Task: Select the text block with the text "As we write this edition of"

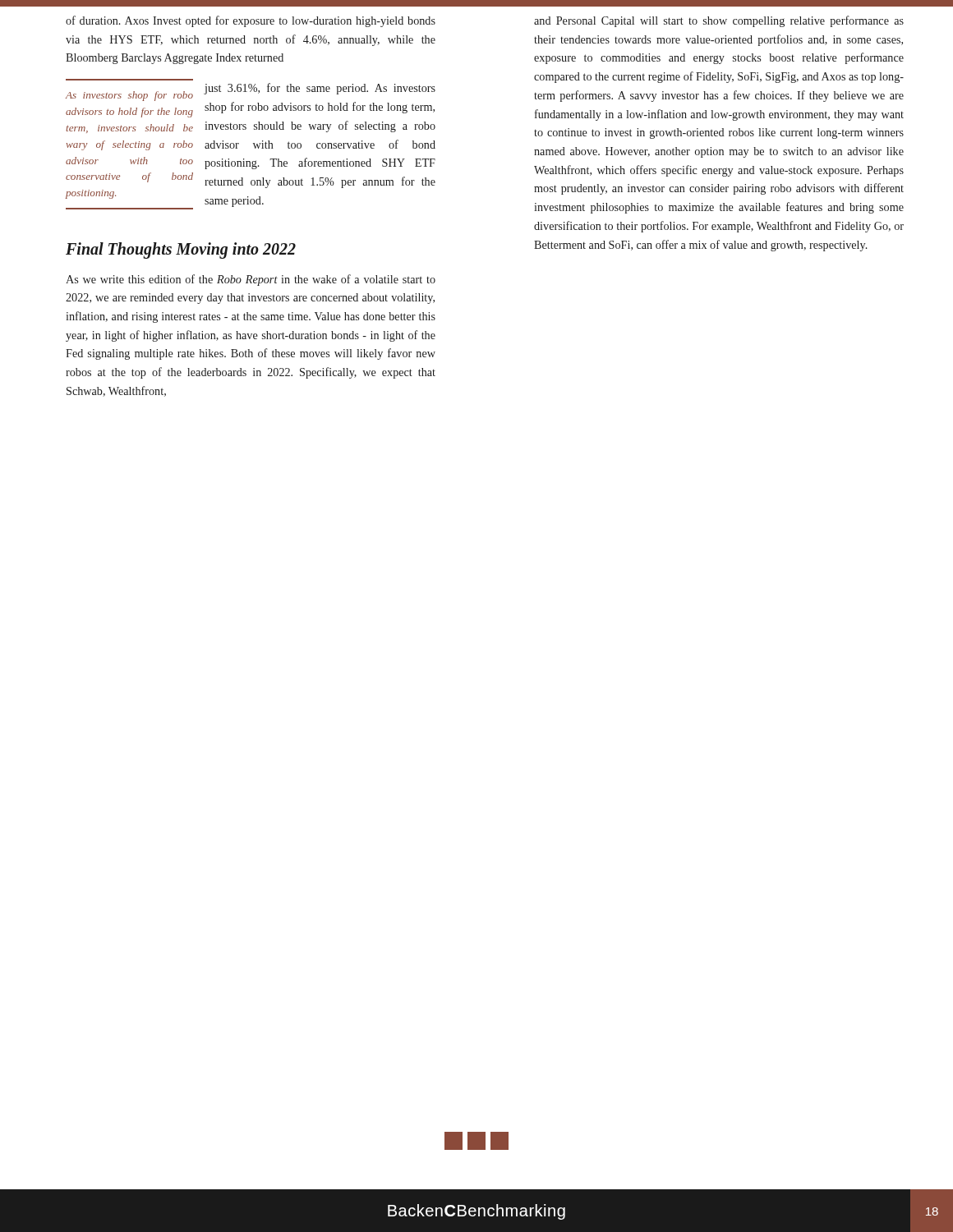Action: [251, 335]
